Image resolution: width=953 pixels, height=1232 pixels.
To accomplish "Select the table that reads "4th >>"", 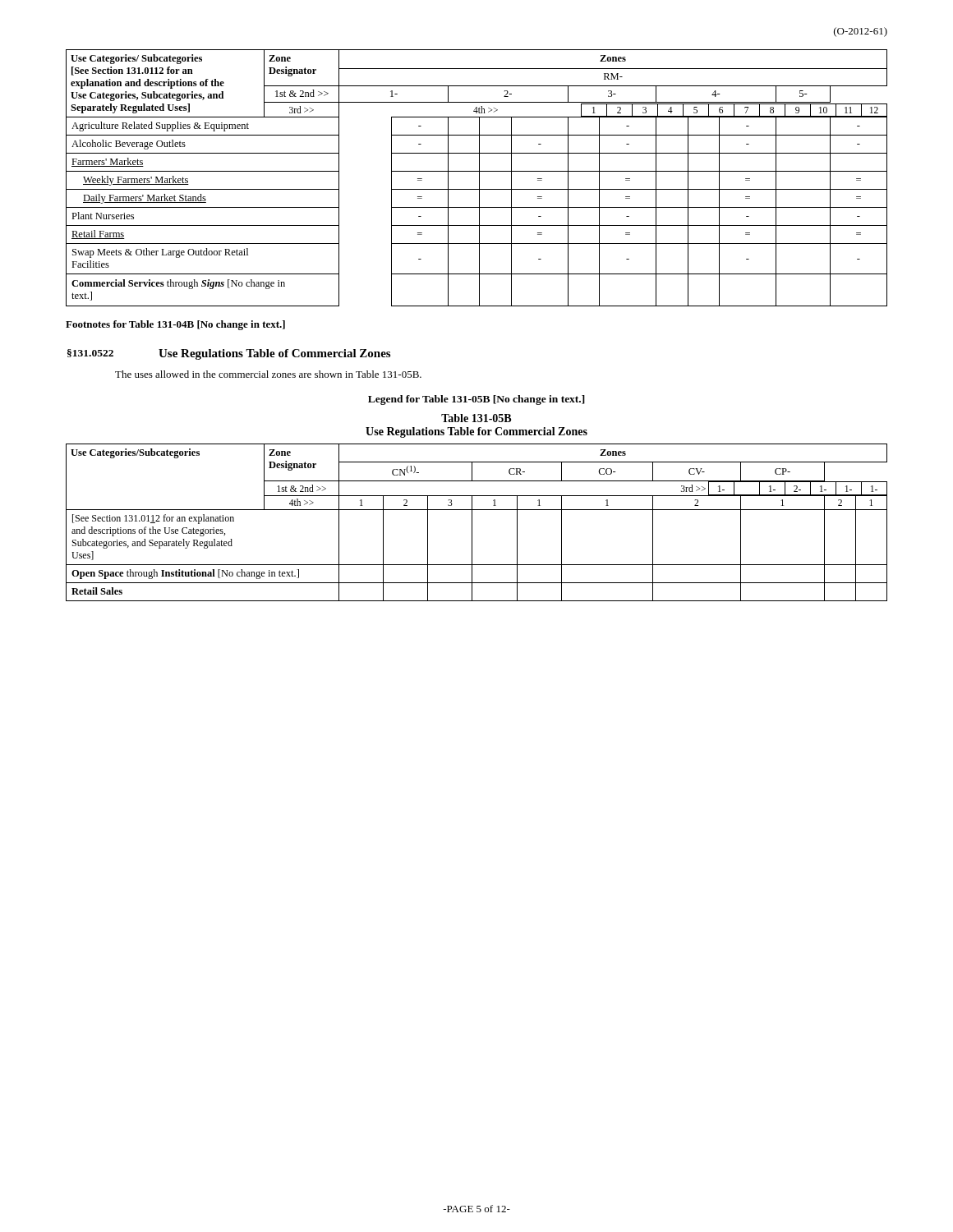I will click(x=476, y=178).
